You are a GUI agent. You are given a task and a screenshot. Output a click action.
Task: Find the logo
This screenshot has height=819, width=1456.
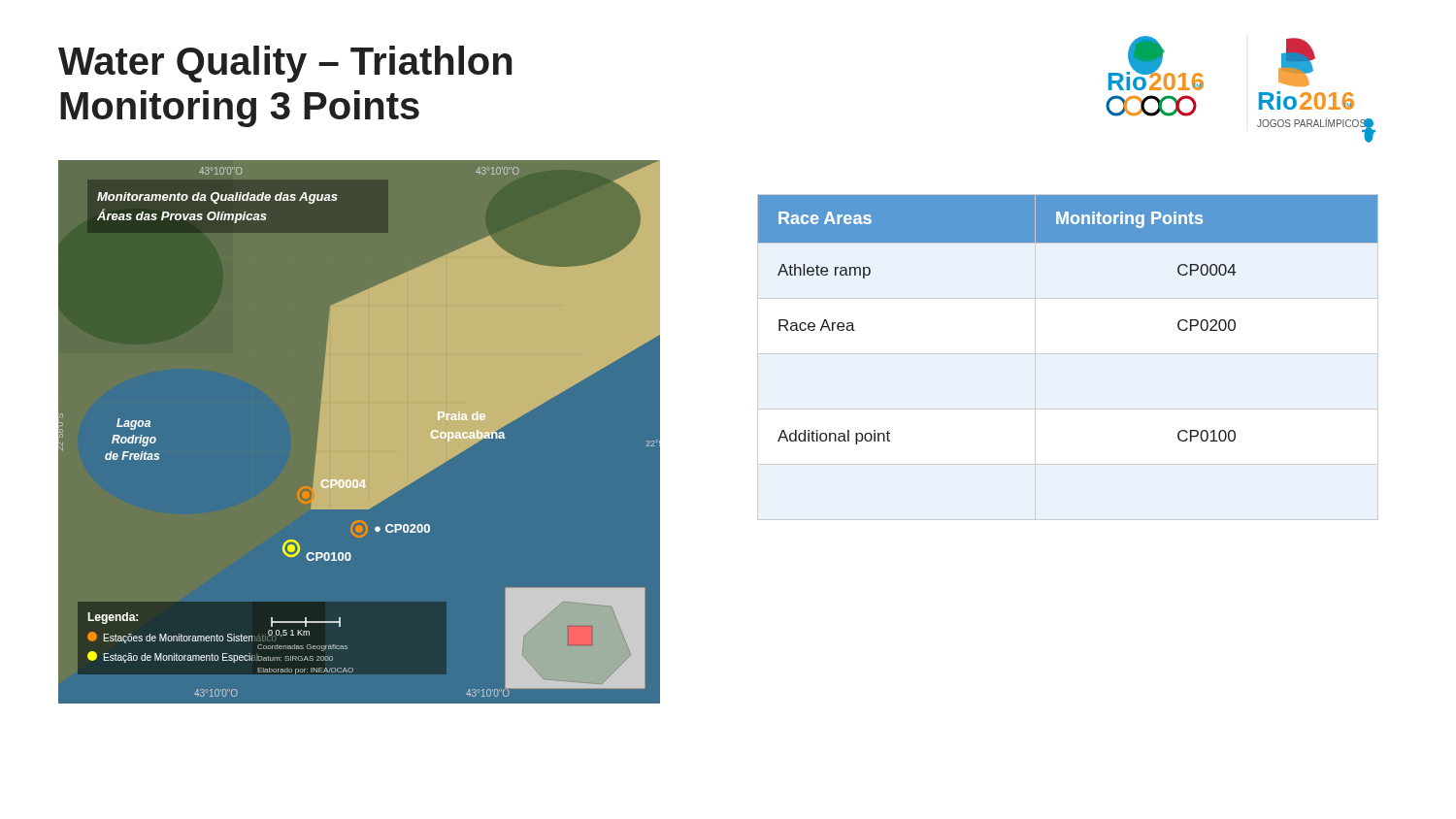tap(1247, 87)
